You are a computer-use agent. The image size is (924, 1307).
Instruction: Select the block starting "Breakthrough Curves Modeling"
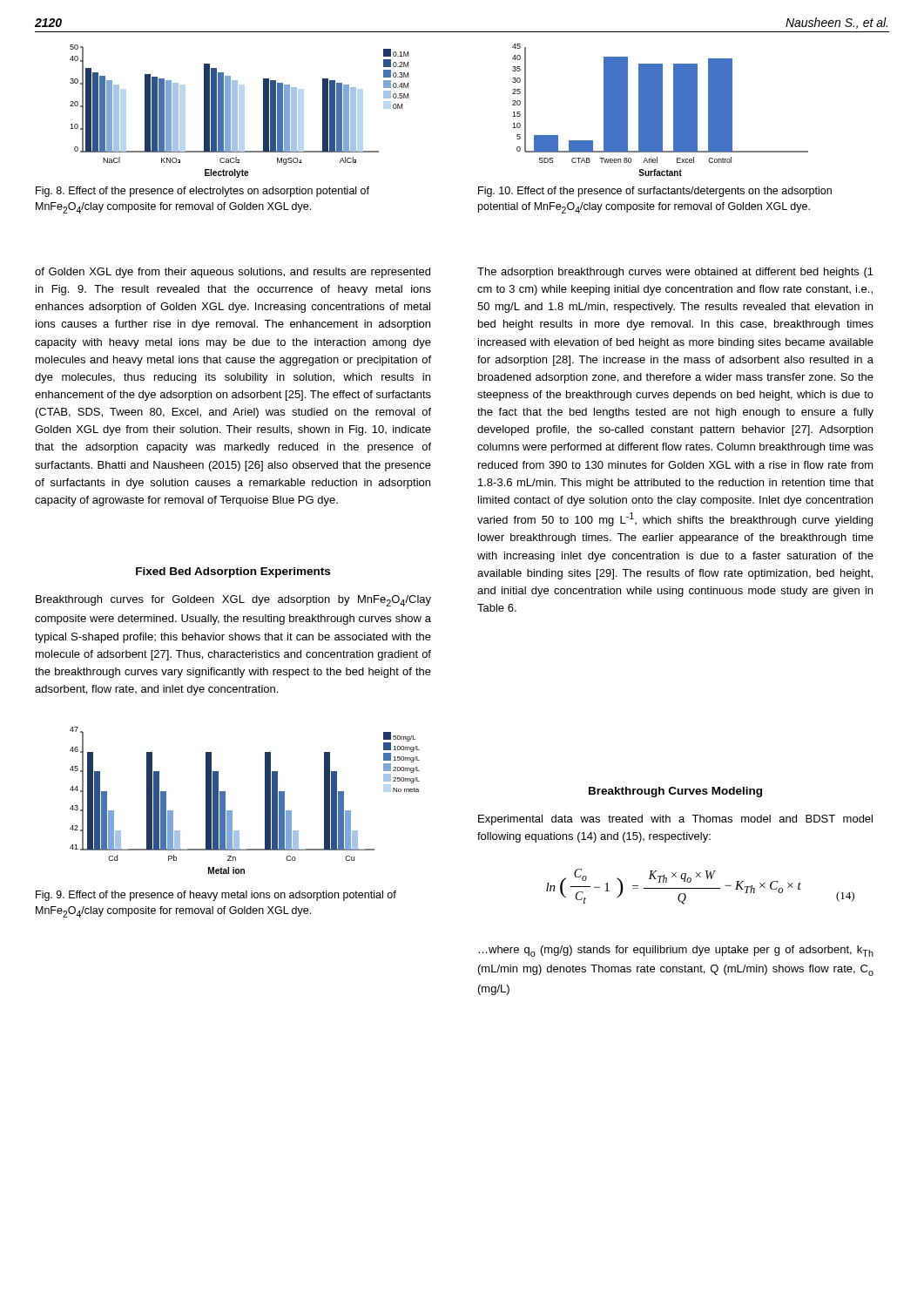[x=675, y=791]
